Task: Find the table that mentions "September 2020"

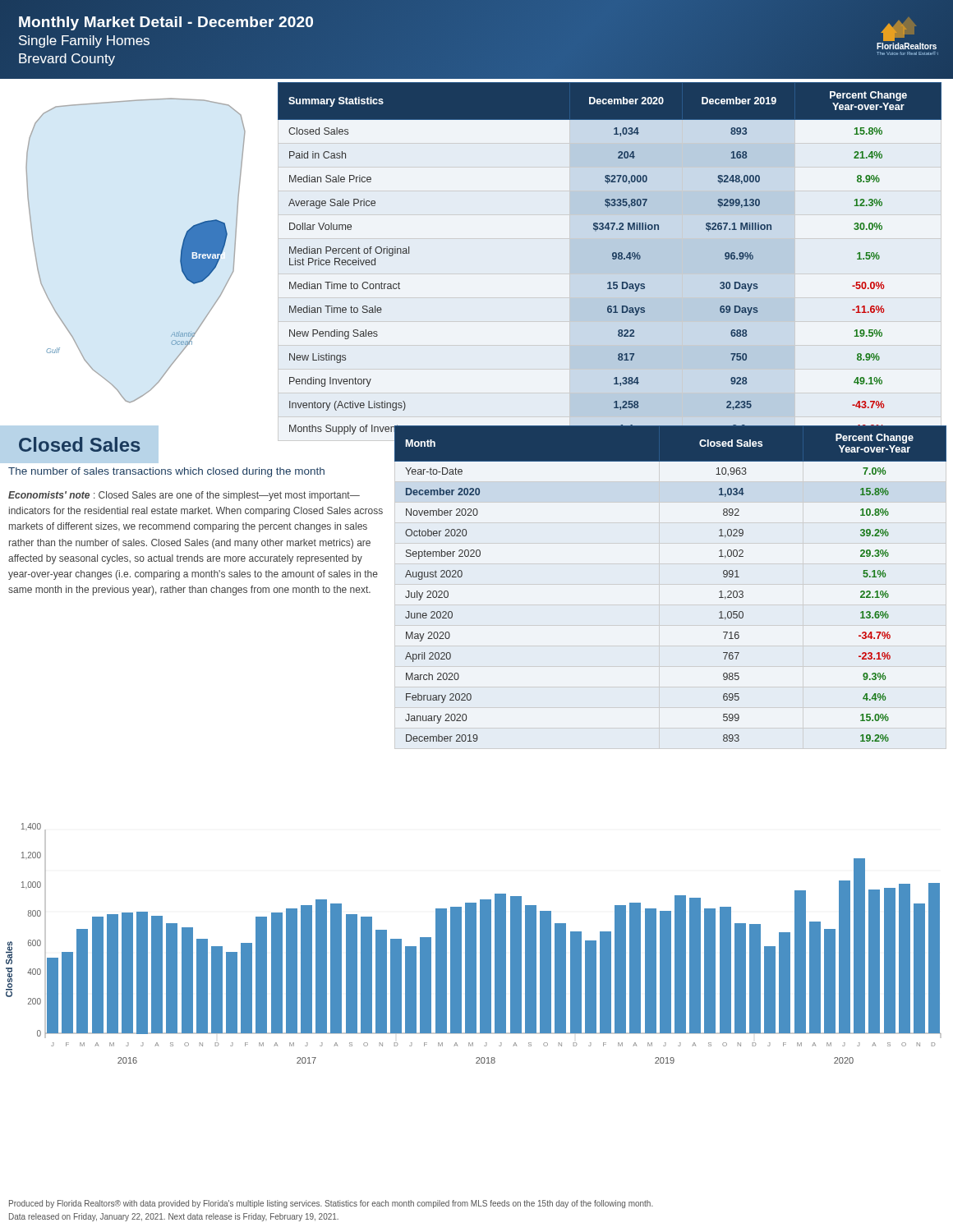Action: tap(670, 587)
